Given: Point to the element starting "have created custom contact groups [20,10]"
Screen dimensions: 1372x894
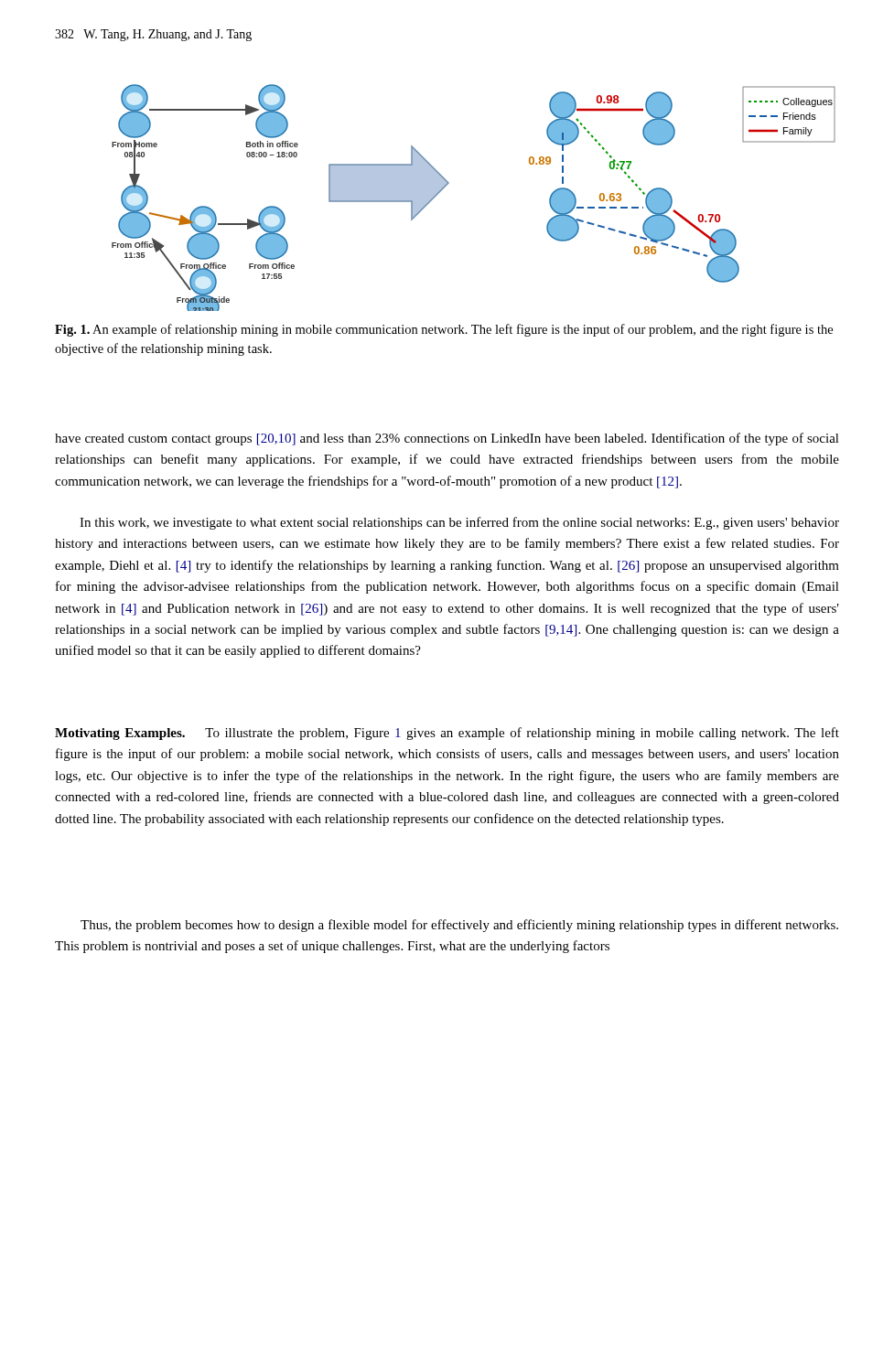Looking at the screenshot, I should [447, 460].
